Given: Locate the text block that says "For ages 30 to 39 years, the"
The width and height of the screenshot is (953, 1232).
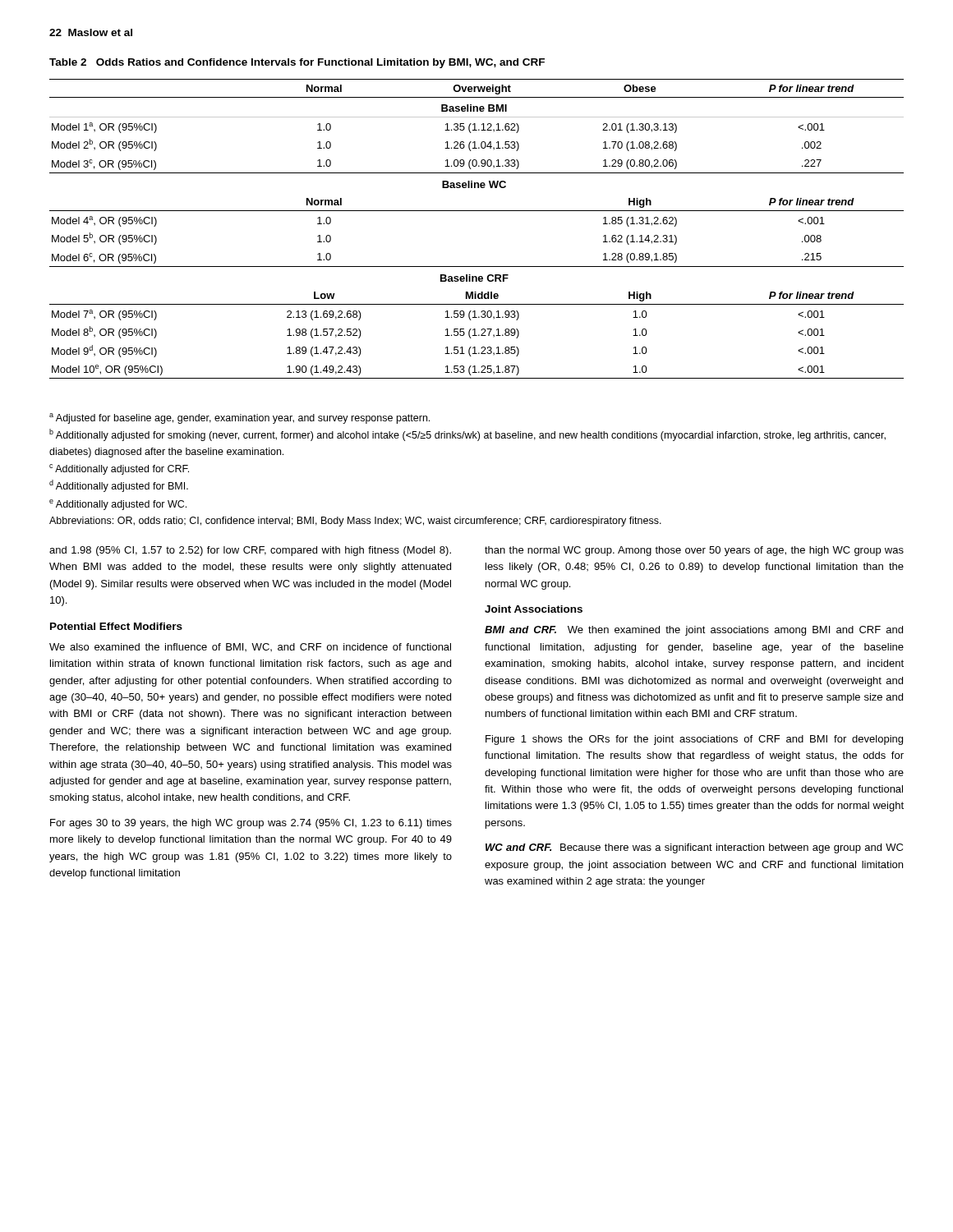Looking at the screenshot, I should pyautogui.click(x=251, y=848).
